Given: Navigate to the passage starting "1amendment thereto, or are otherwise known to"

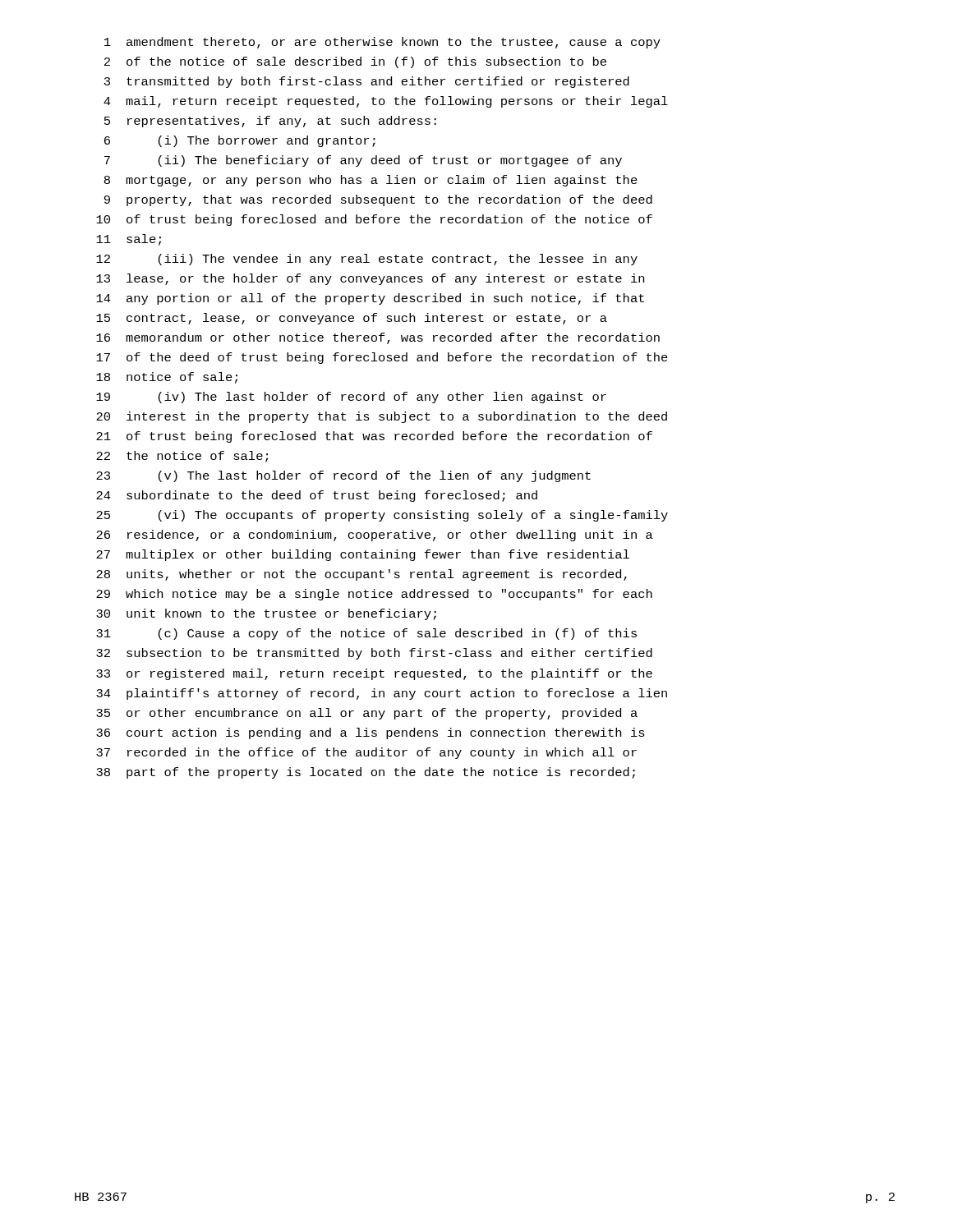Looking at the screenshot, I should (x=367, y=43).
